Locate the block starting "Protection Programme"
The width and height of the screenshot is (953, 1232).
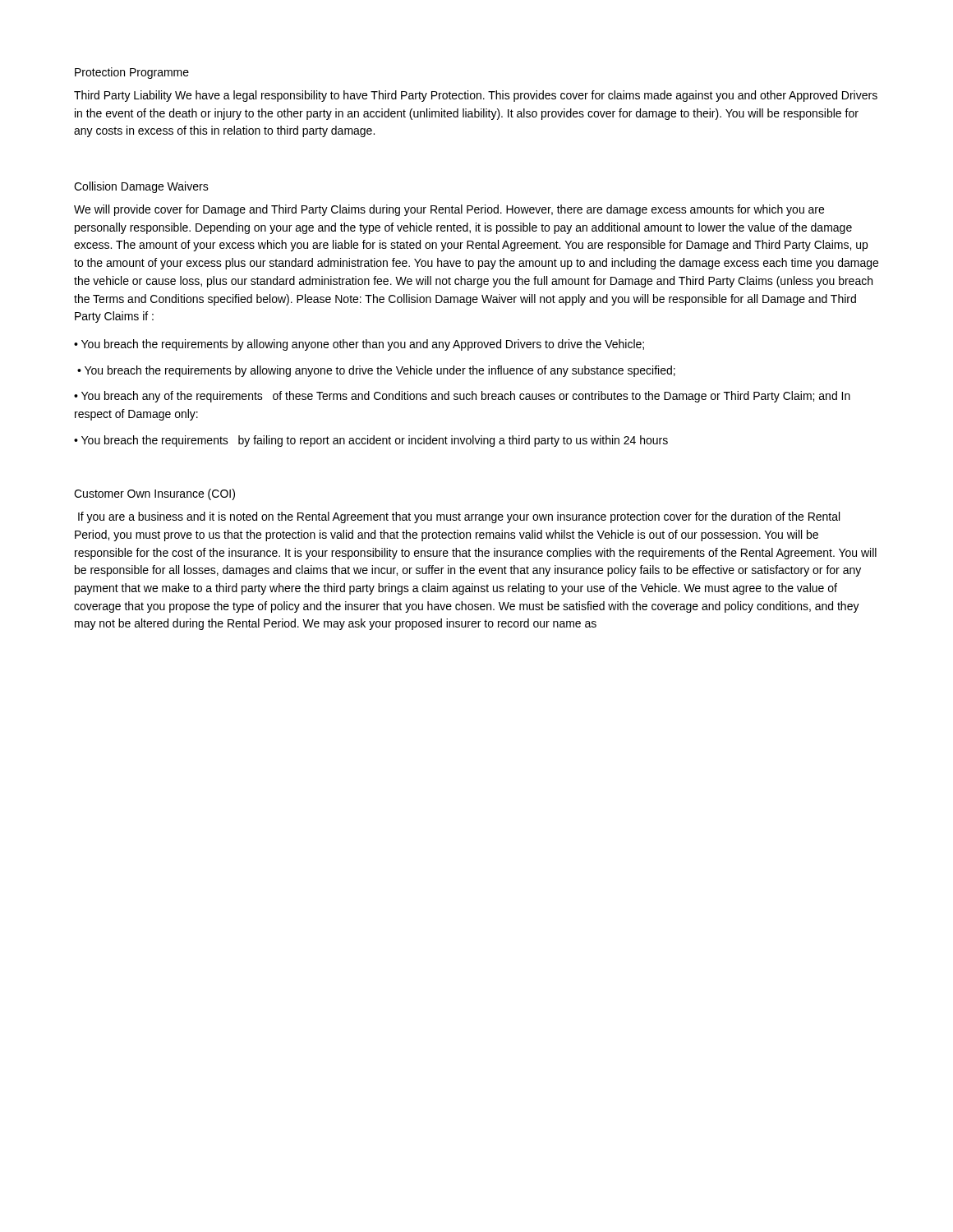pos(131,72)
